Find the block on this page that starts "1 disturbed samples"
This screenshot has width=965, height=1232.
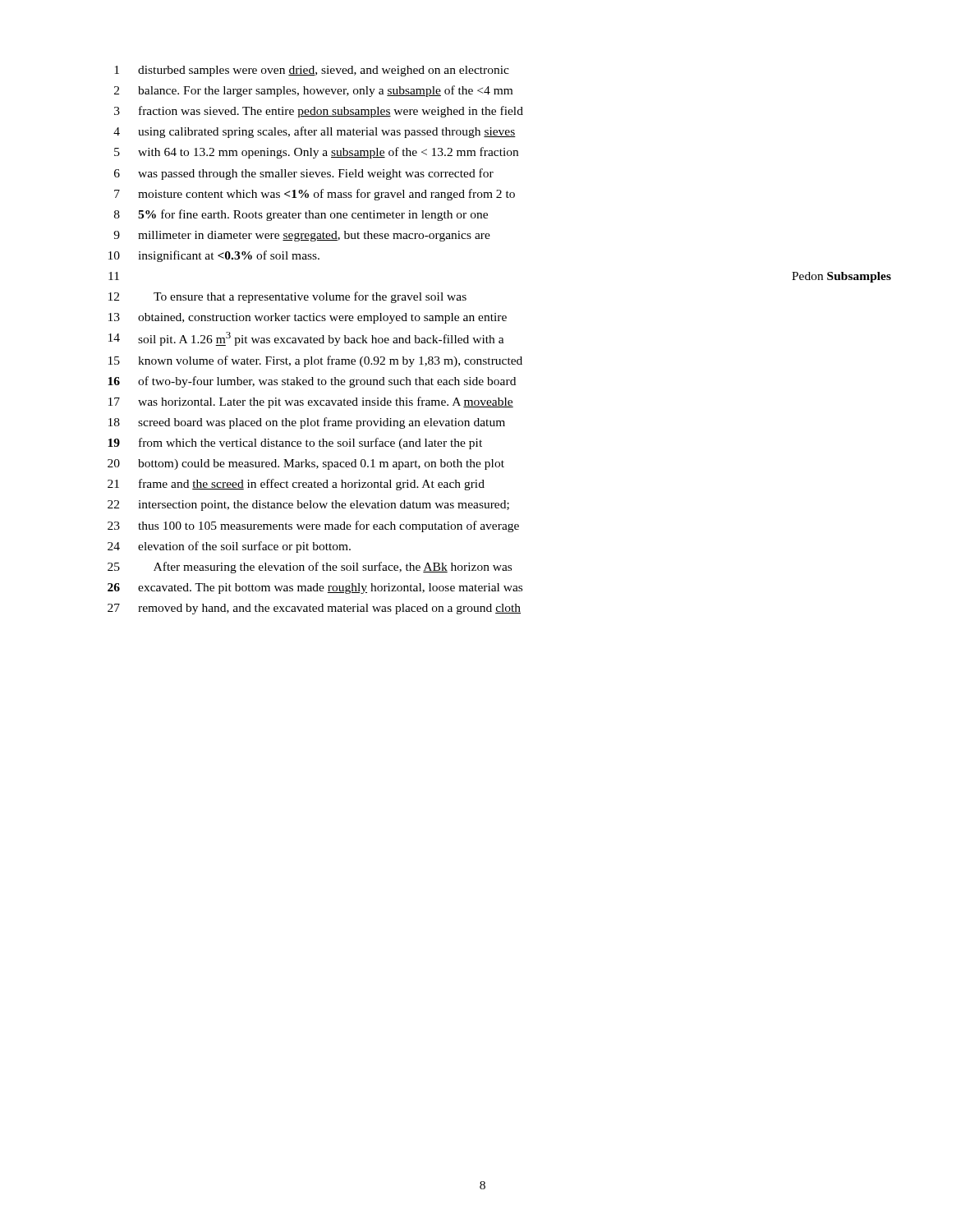click(490, 69)
